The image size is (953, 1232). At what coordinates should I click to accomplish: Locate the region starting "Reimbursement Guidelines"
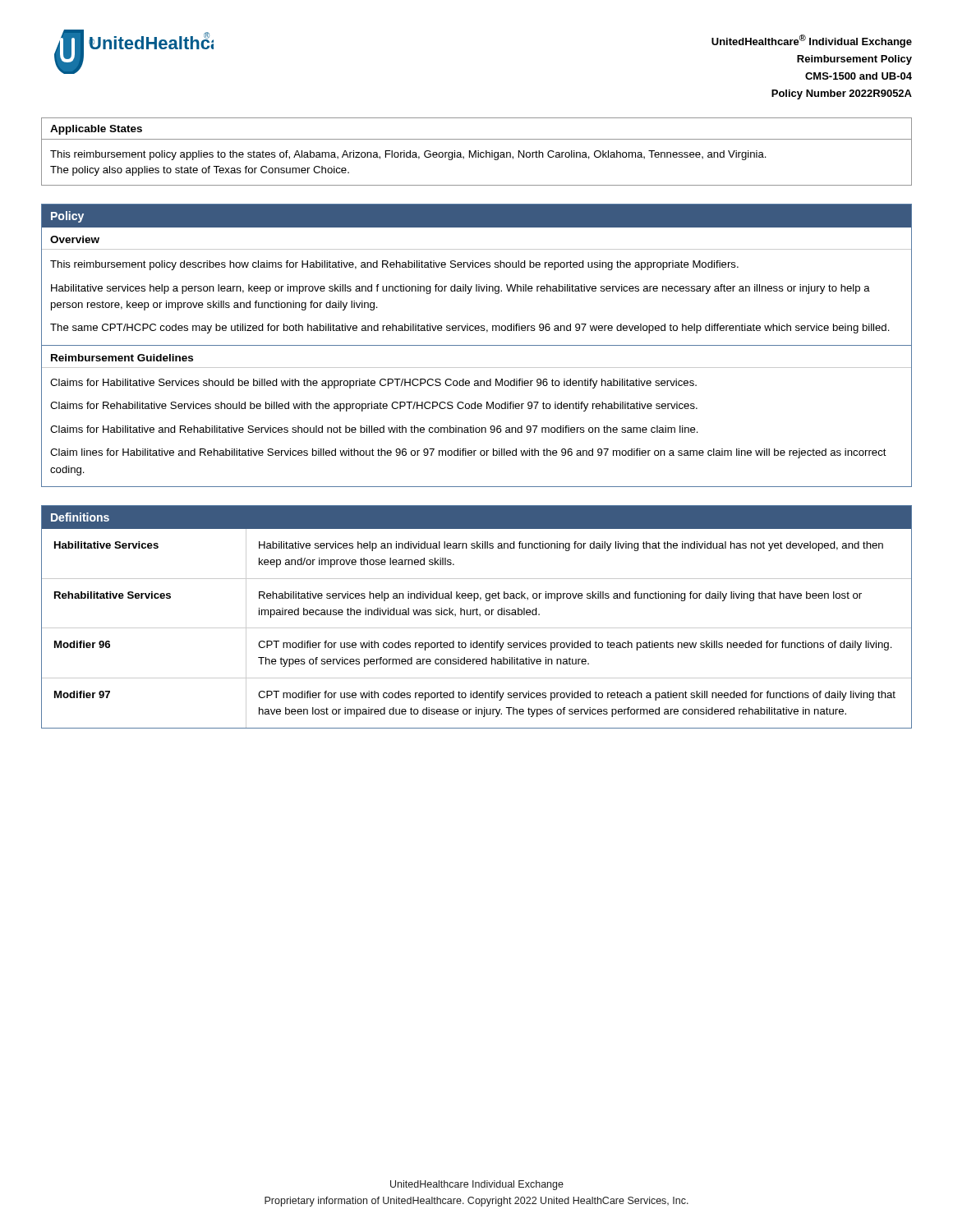coord(122,358)
